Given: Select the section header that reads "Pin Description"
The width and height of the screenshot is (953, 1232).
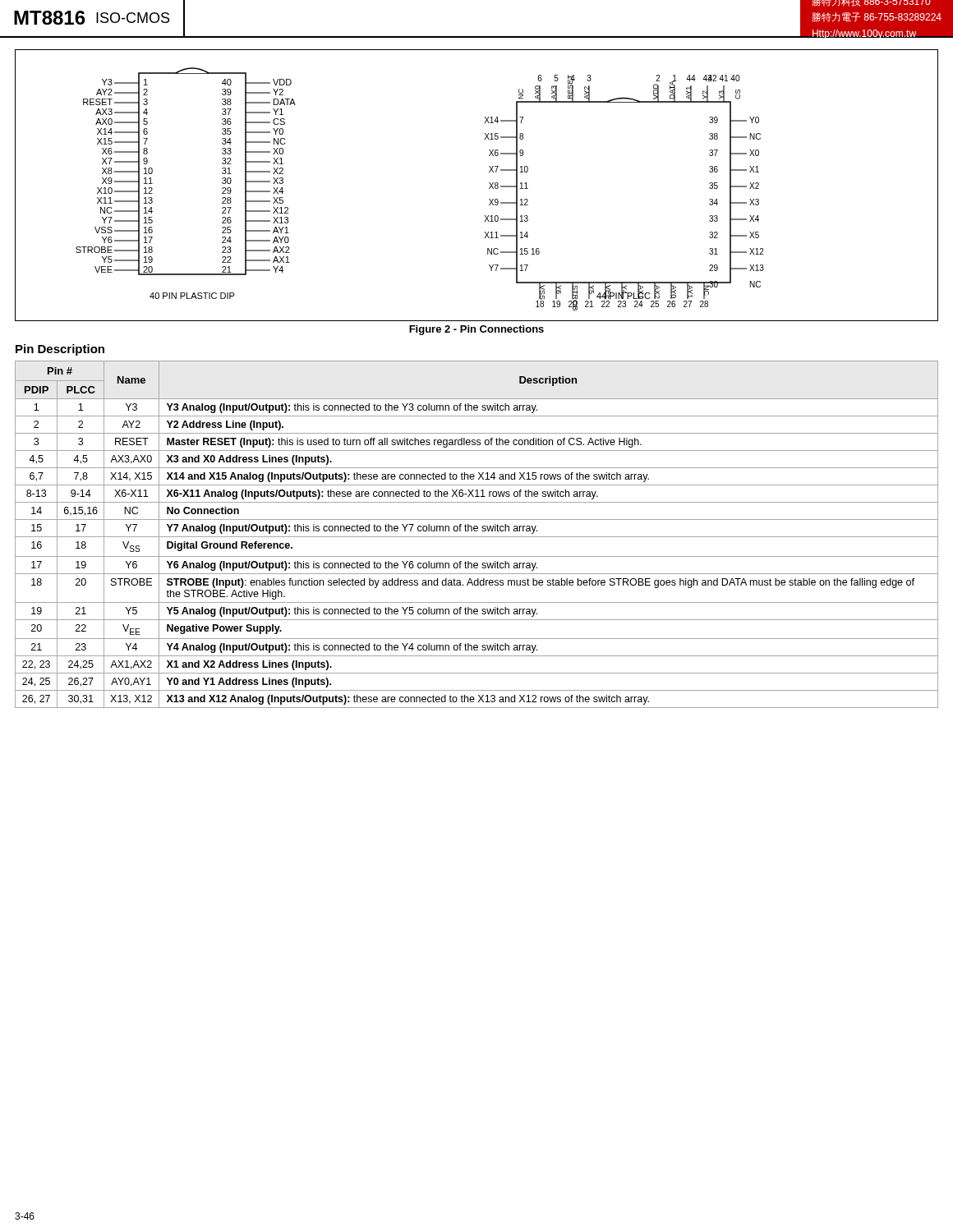Looking at the screenshot, I should tap(60, 349).
